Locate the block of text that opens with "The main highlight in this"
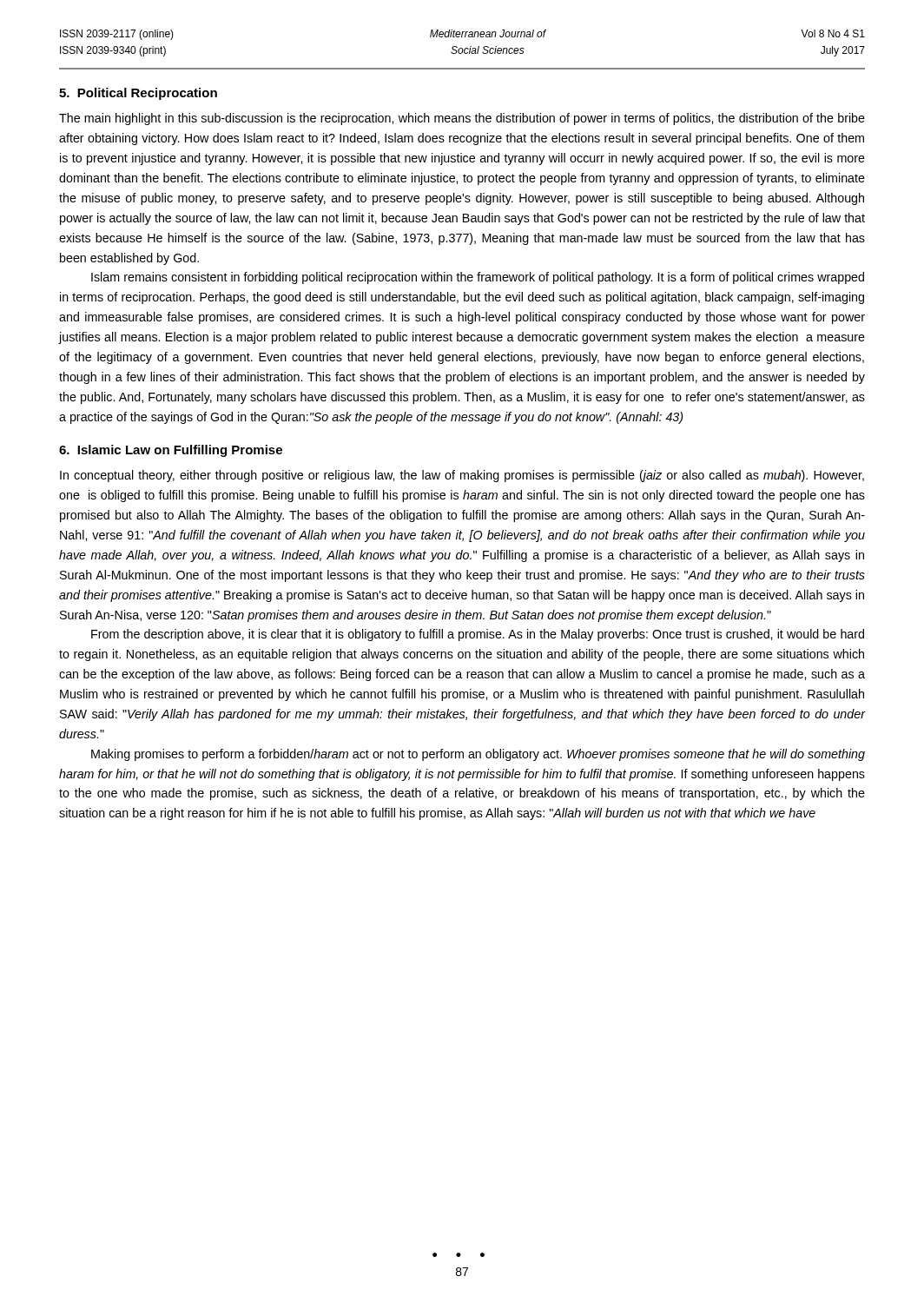The image size is (924, 1303). pyautogui.click(x=462, y=268)
